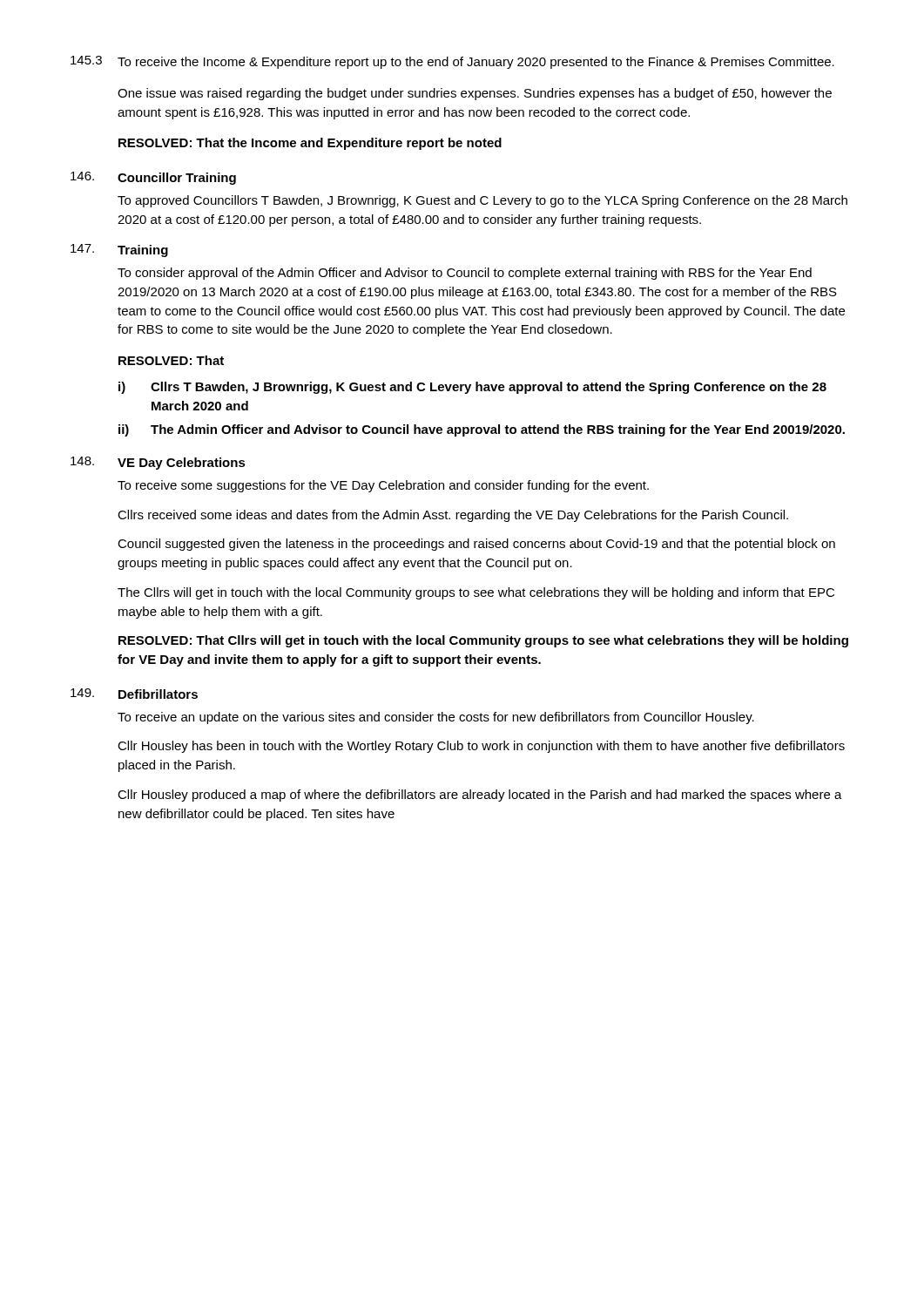Image resolution: width=924 pixels, height=1307 pixels.
Task: Find the text block with the text "One issue was raised regarding the budget under"
Action: (486, 102)
